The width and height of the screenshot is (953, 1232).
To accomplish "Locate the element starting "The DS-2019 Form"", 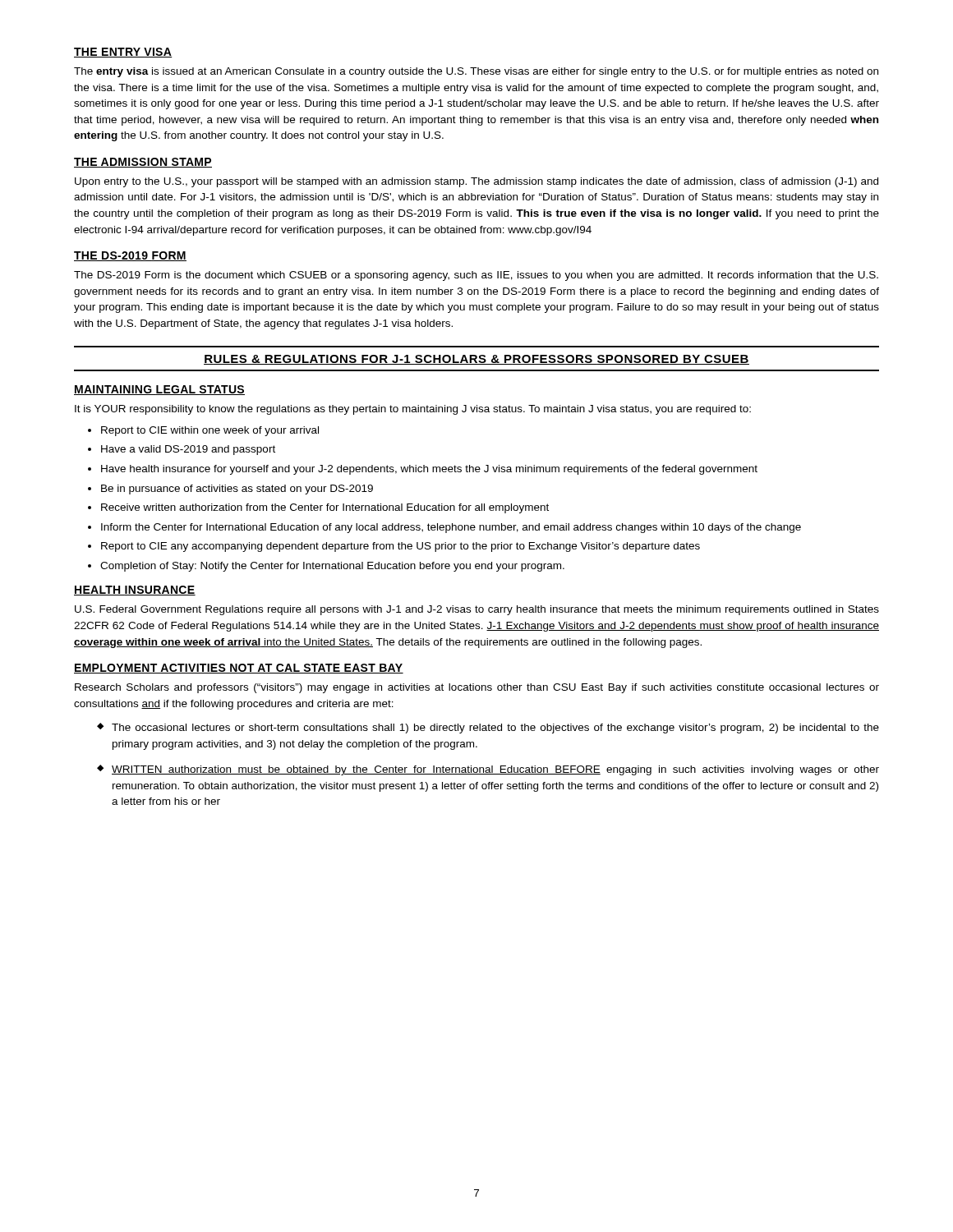I will click(x=476, y=299).
